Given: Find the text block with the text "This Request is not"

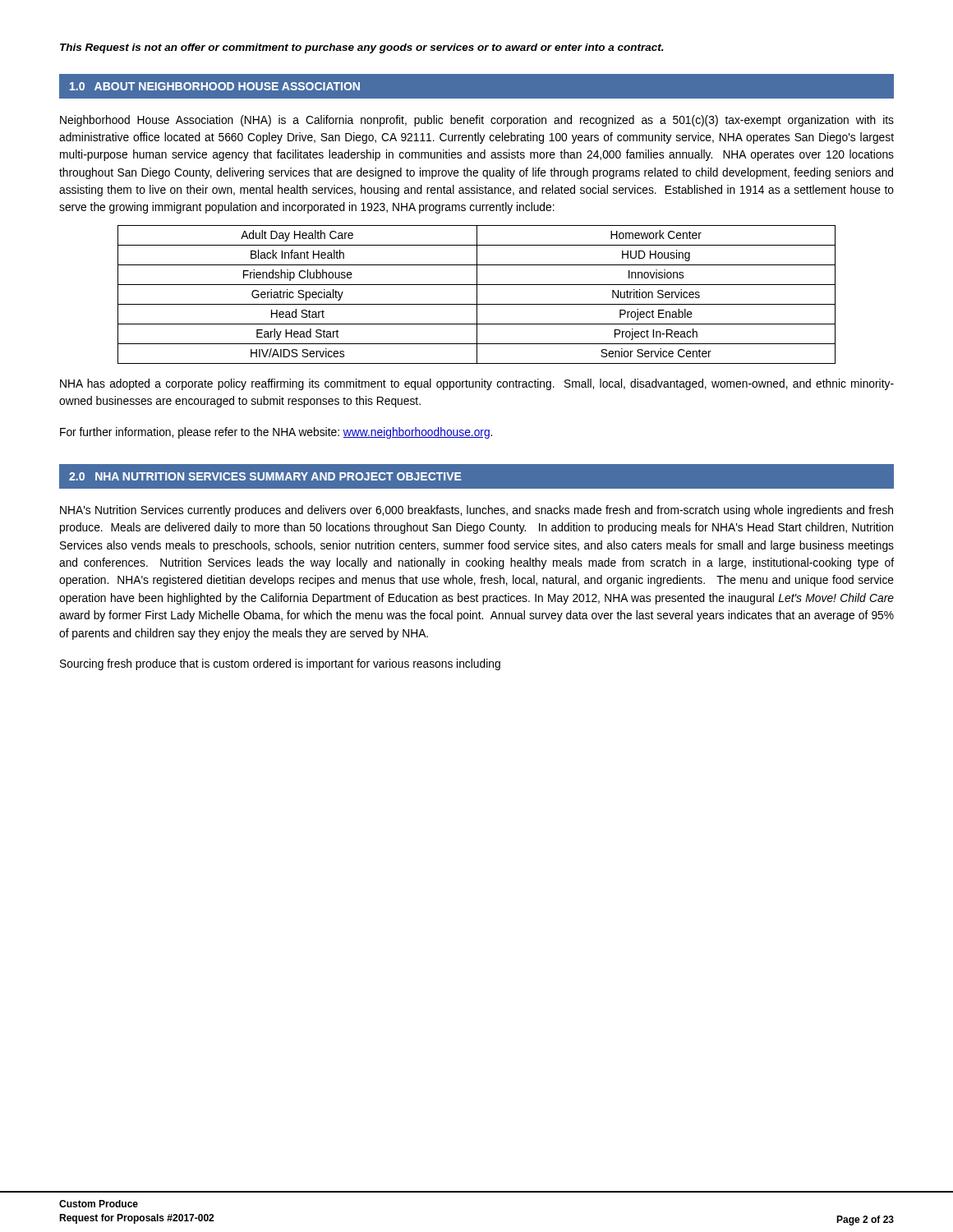Looking at the screenshot, I should [x=362, y=47].
